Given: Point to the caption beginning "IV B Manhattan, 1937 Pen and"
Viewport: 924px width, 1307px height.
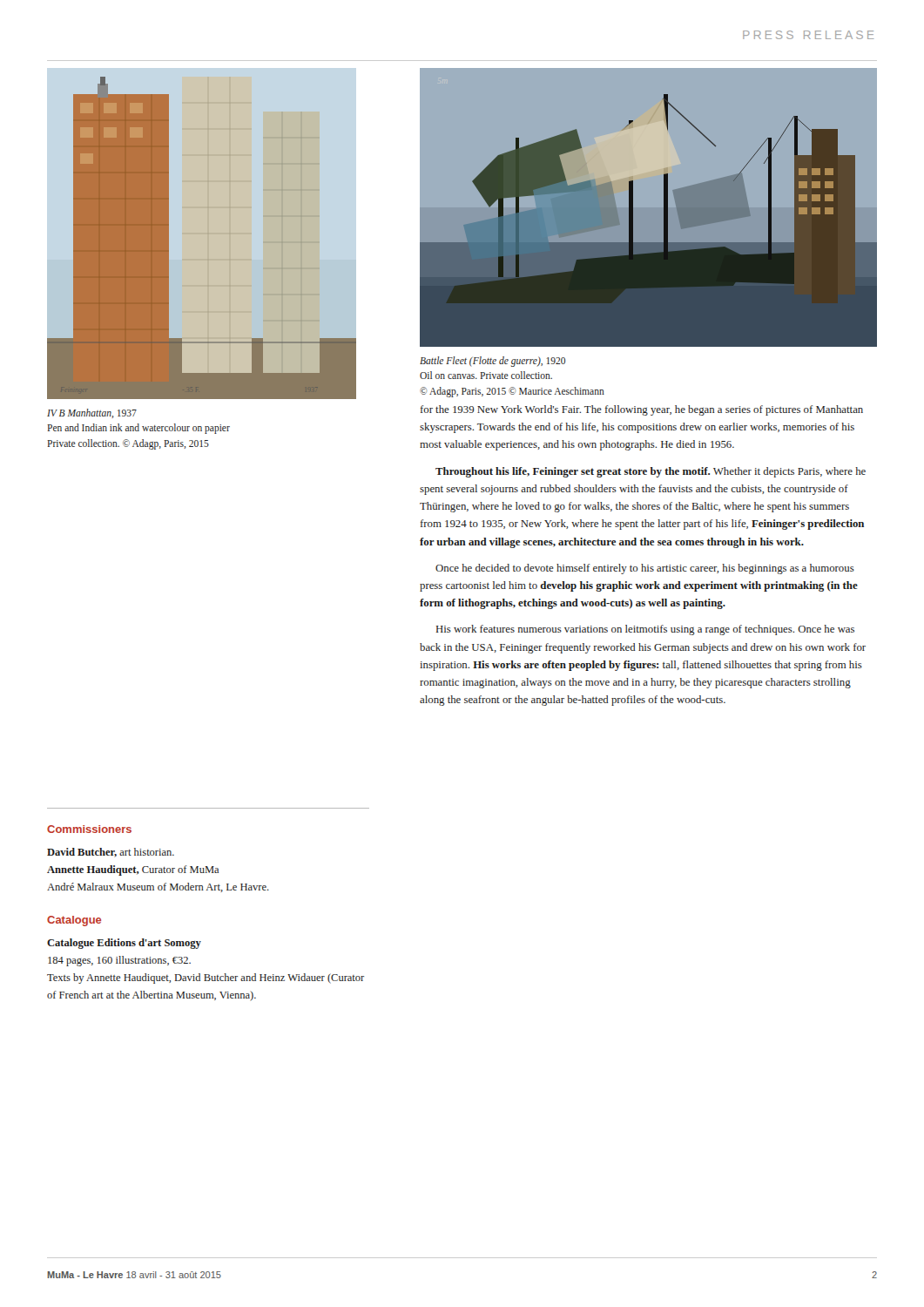Looking at the screenshot, I should point(138,428).
